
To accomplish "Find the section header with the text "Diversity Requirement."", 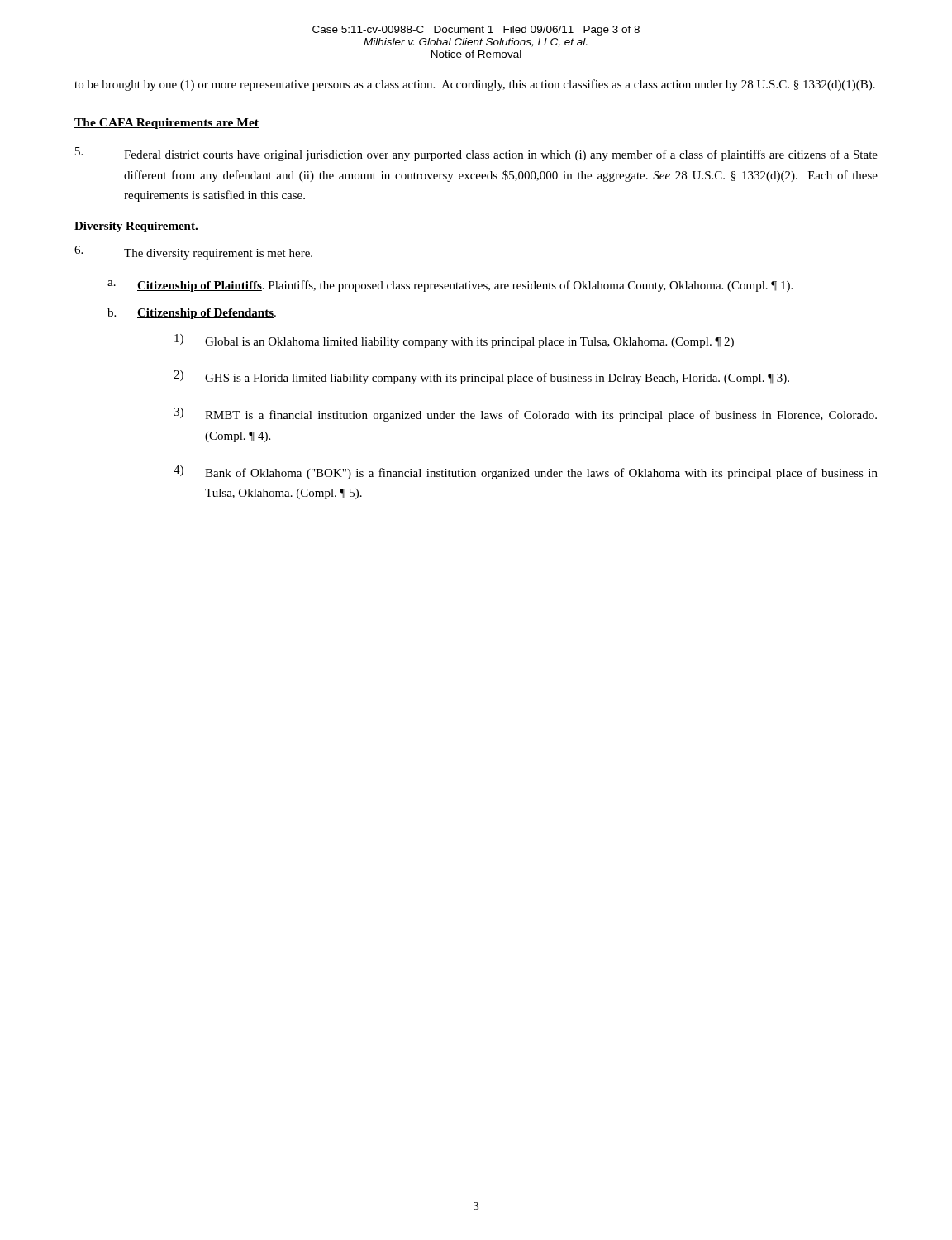I will point(136,226).
